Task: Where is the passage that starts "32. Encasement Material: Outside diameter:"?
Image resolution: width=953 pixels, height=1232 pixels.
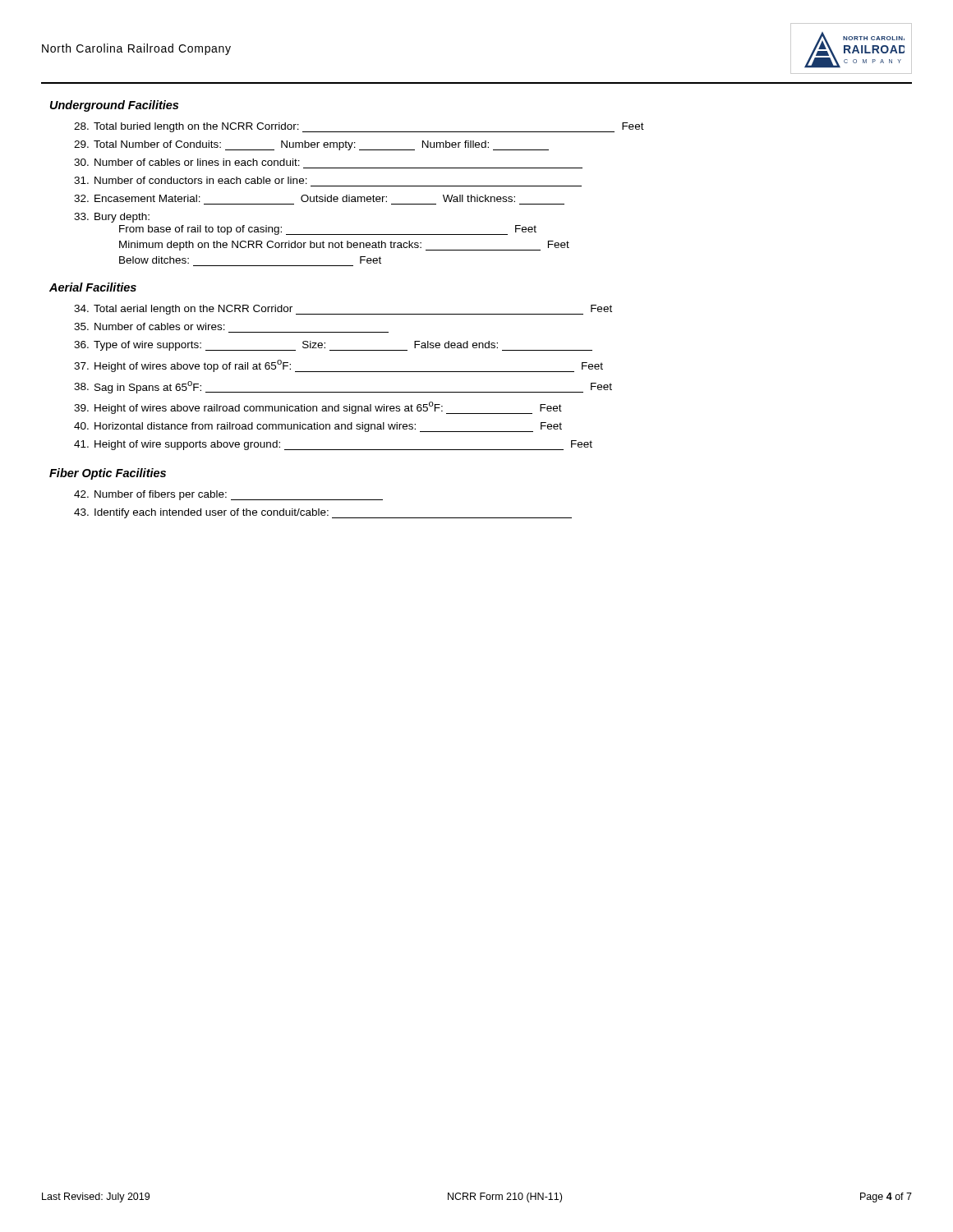Action: 319,198
